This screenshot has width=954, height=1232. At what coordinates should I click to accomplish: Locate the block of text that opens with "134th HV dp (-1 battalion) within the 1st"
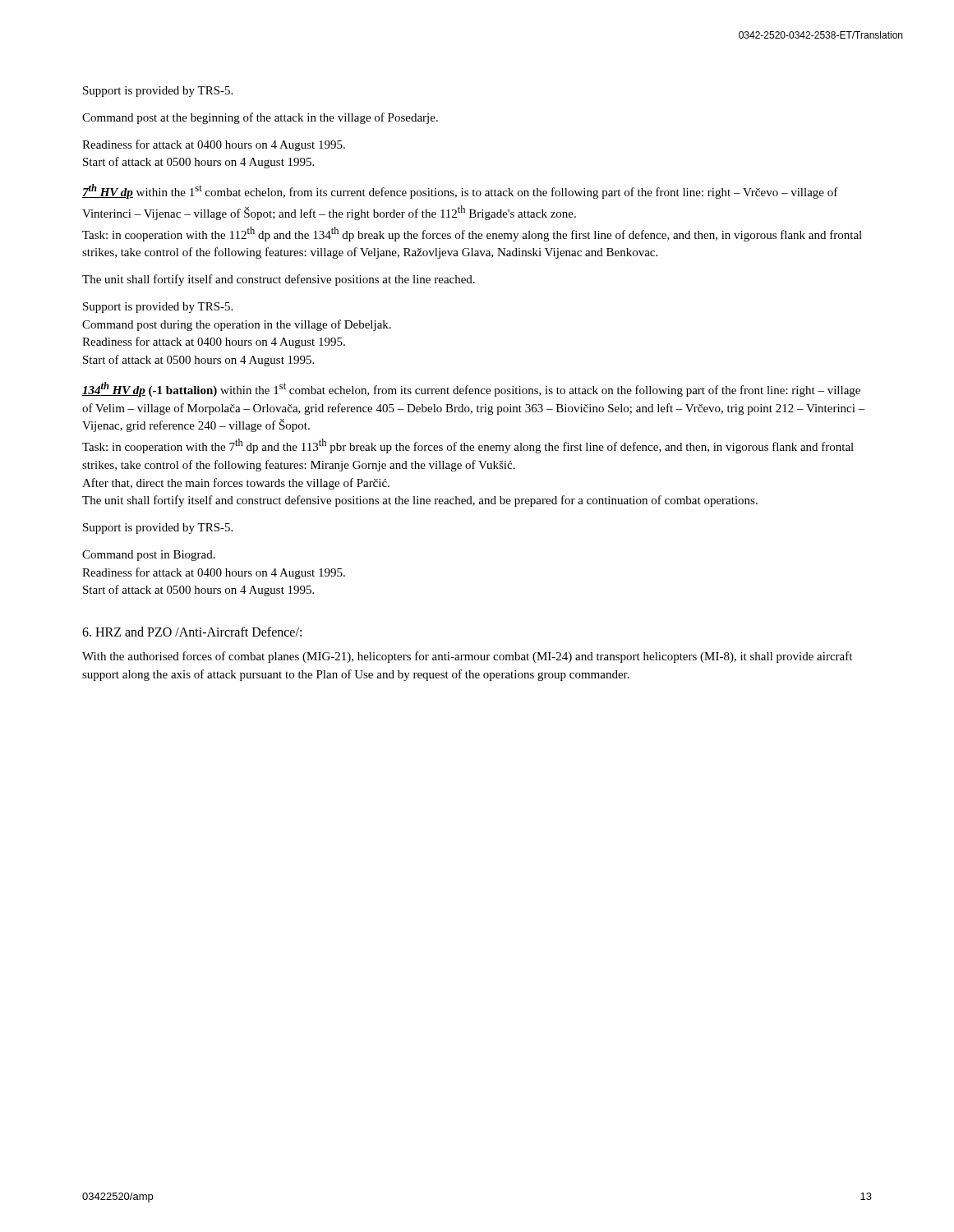473,444
